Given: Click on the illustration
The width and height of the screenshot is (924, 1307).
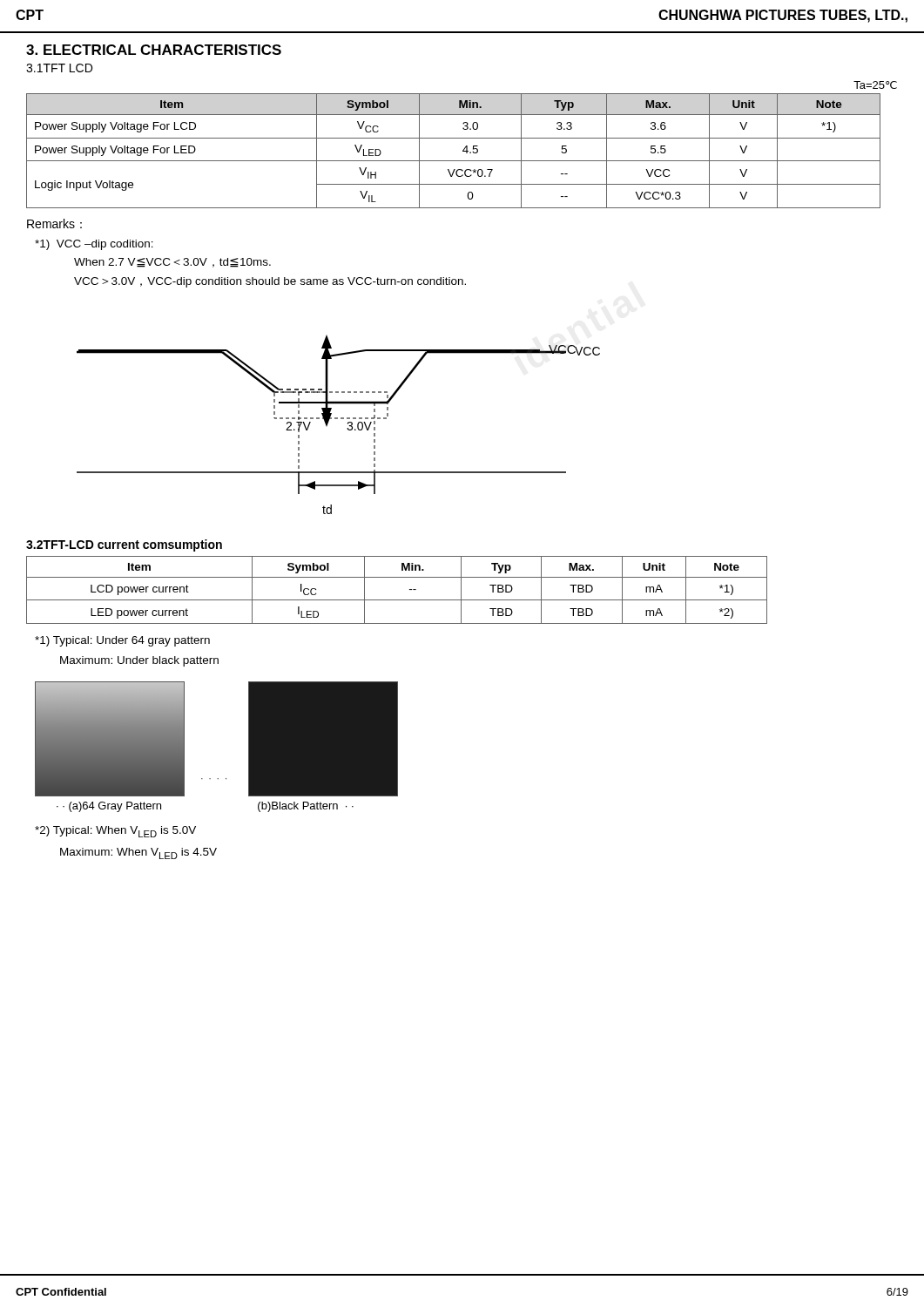Looking at the screenshot, I should 466,739.
